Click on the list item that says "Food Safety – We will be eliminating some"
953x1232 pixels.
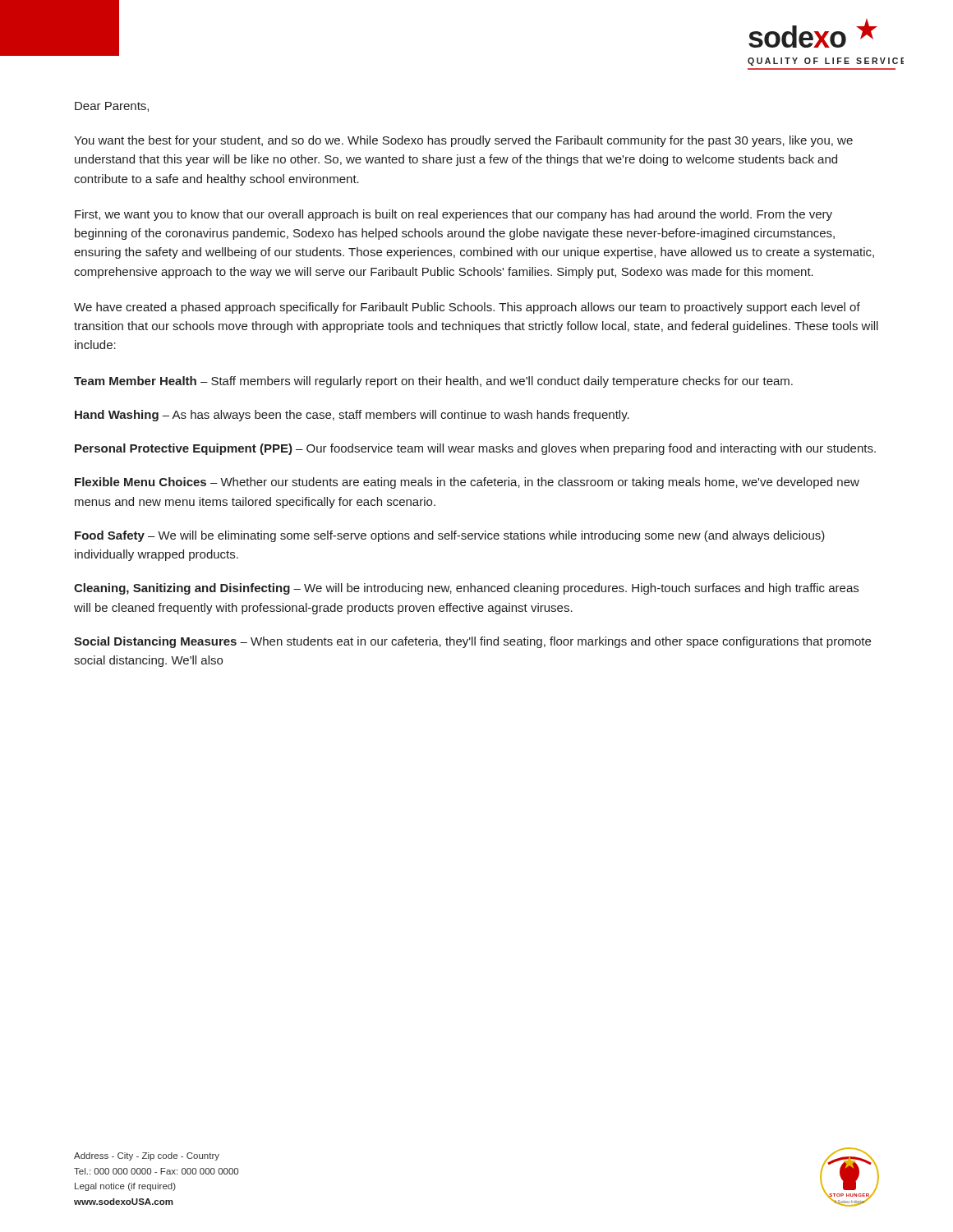(x=450, y=544)
